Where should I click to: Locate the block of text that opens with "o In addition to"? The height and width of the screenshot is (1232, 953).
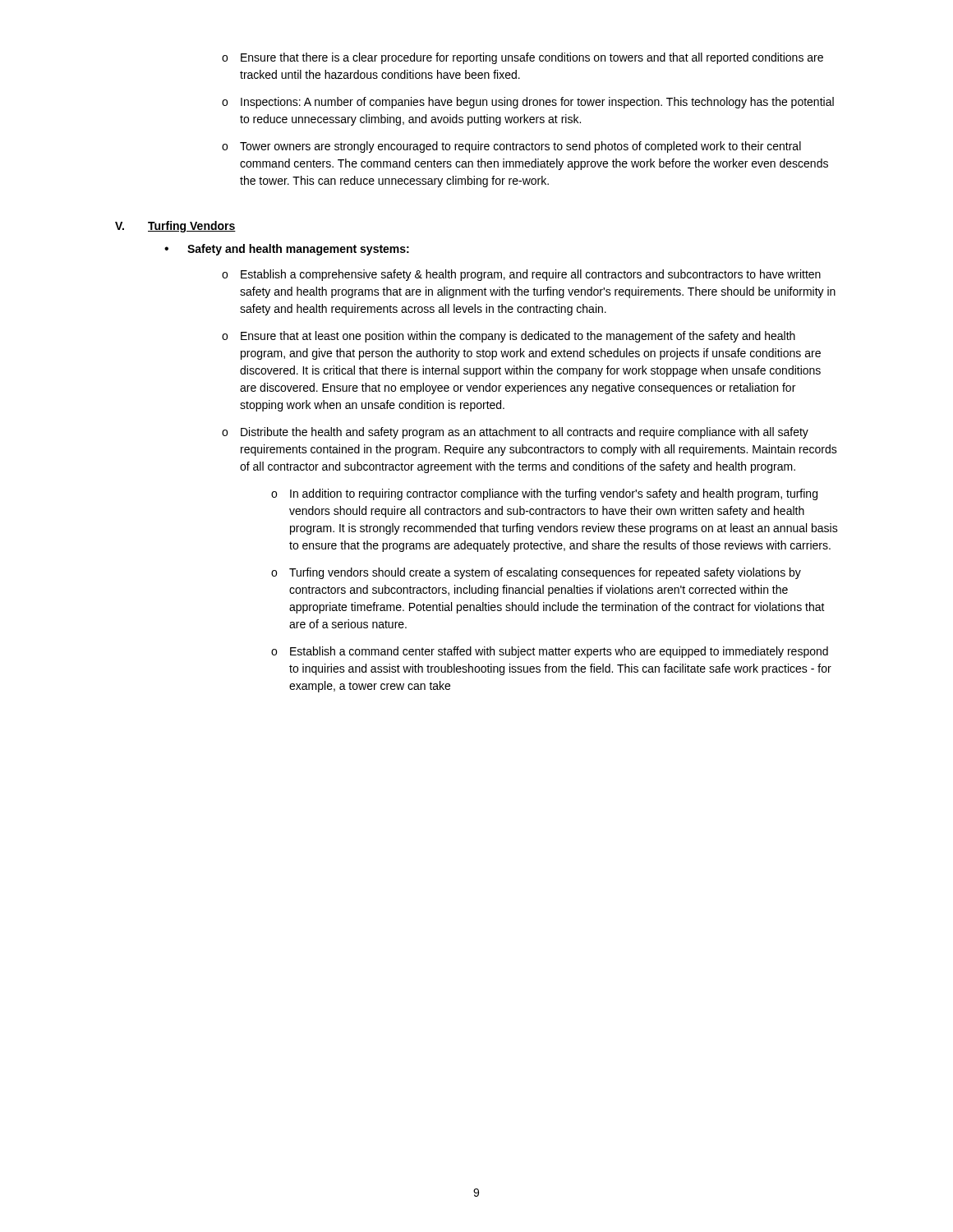(550, 520)
